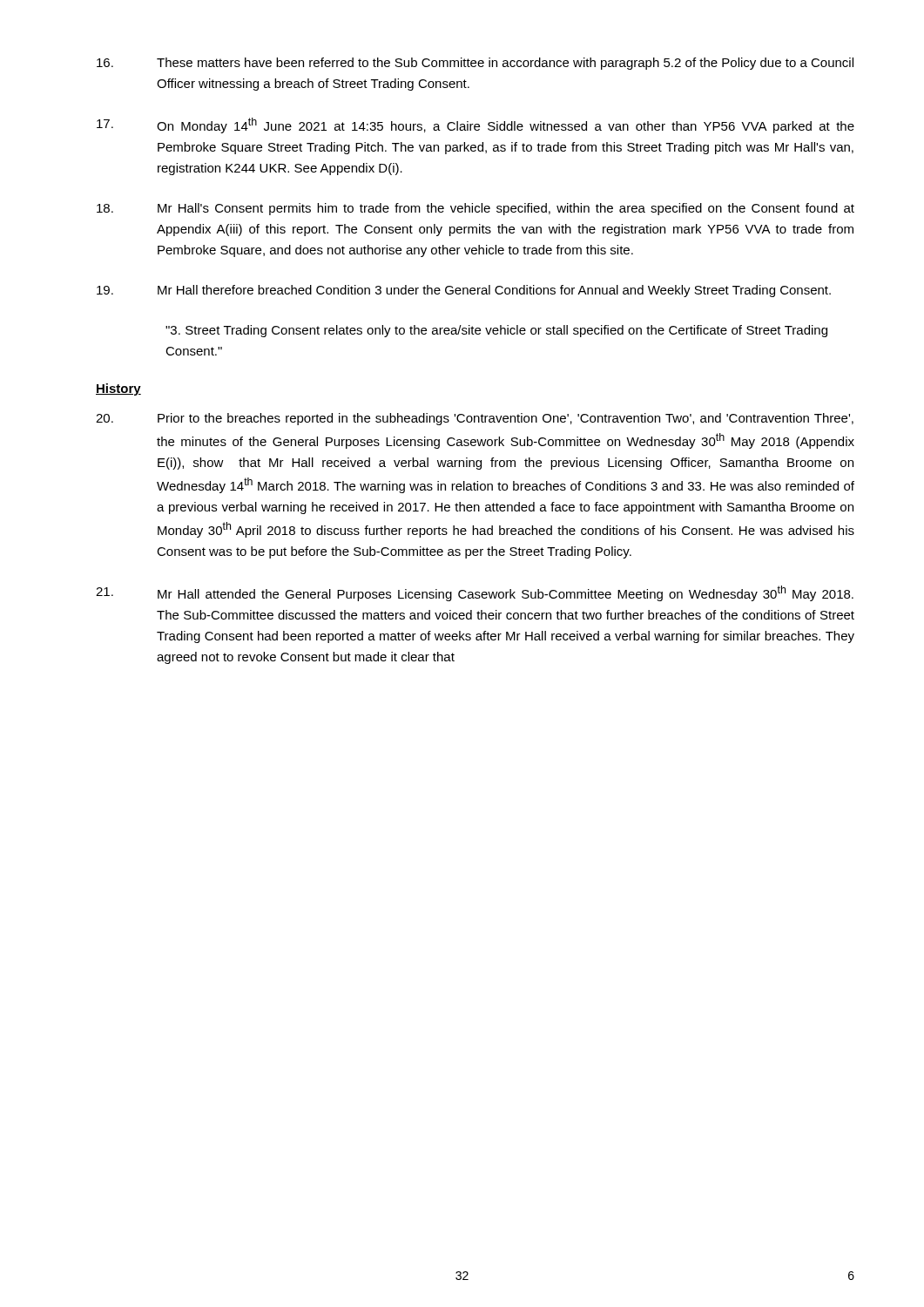Viewport: 924px width, 1307px height.
Task: Point to the text starting "19. Mr Hall therefore breached Condition"
Action: (475, 290)
